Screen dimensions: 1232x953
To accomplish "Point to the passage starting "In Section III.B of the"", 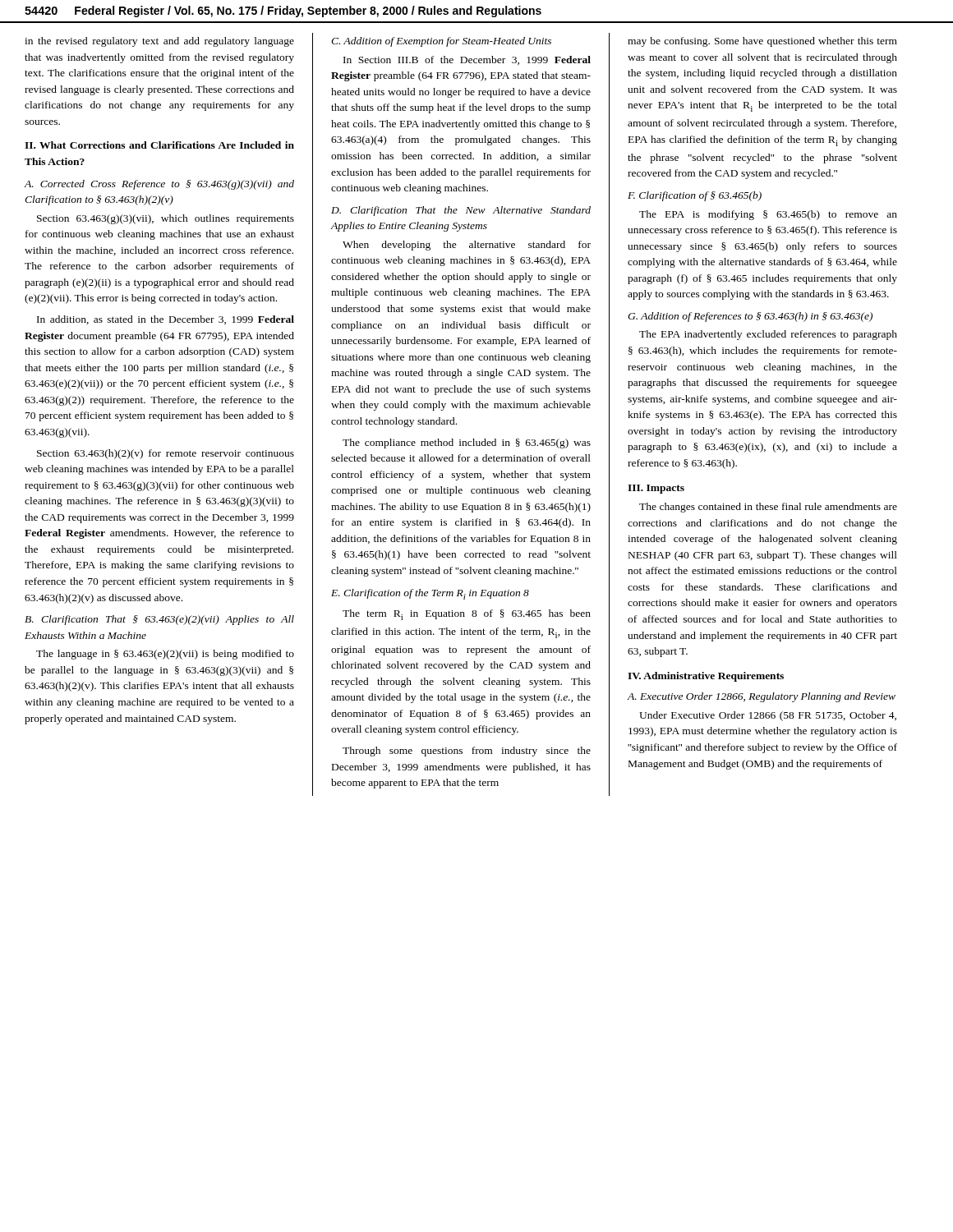I will click(x=461, y=124).
